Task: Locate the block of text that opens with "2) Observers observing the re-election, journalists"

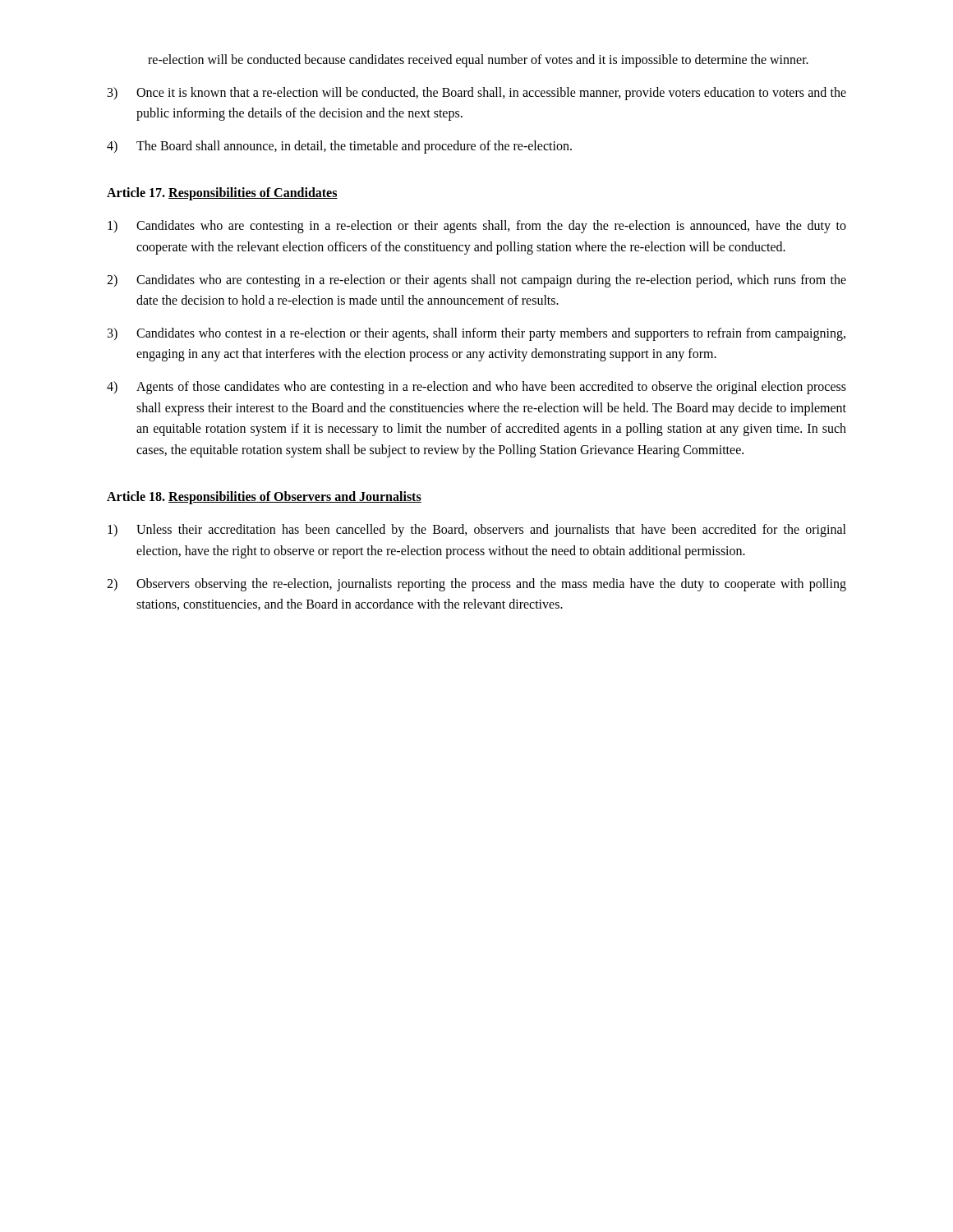Action: 476,594
